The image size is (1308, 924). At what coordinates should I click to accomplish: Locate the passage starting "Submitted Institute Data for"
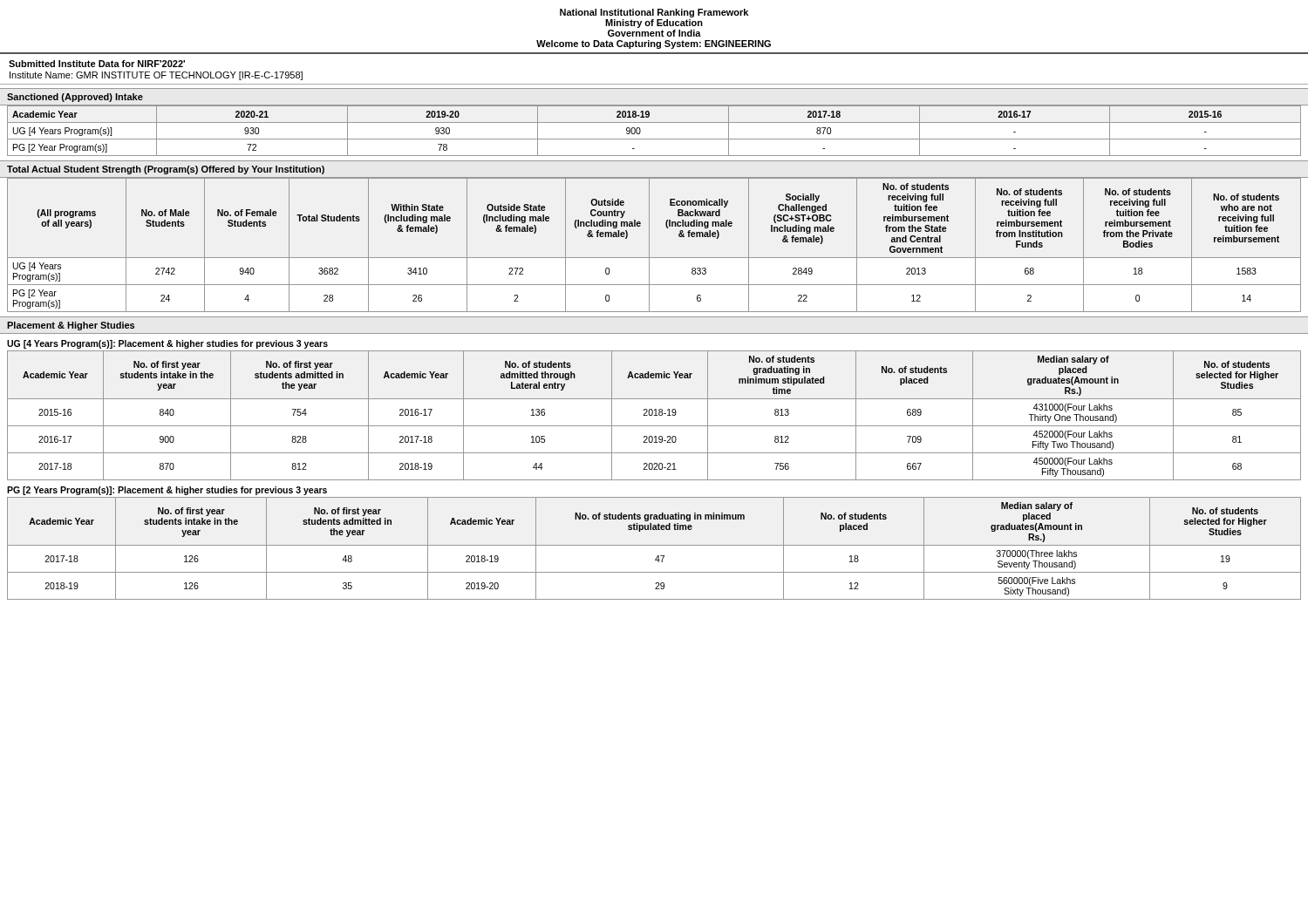click(97, 64)
